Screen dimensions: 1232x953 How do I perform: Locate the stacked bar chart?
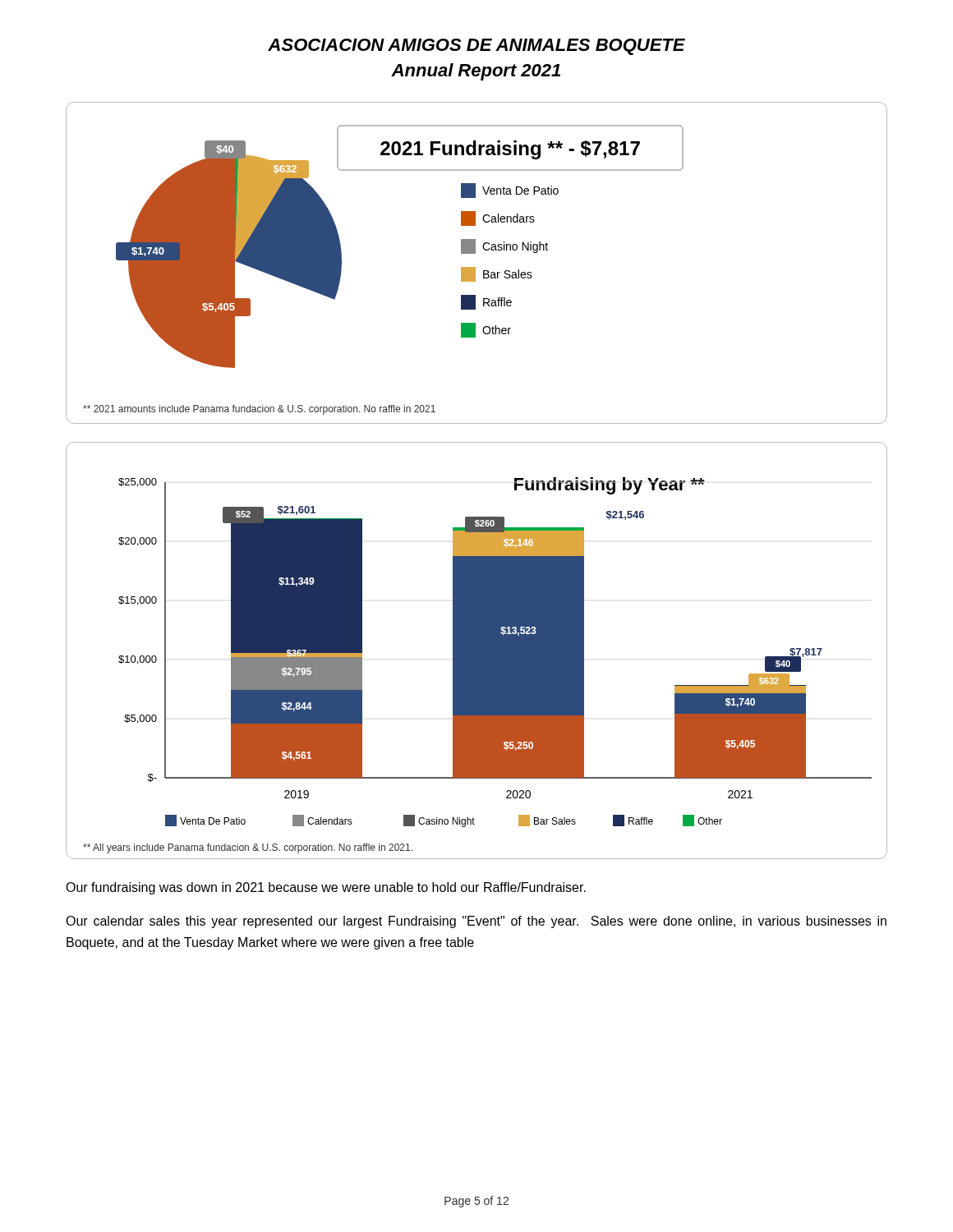tap(476, 650)
